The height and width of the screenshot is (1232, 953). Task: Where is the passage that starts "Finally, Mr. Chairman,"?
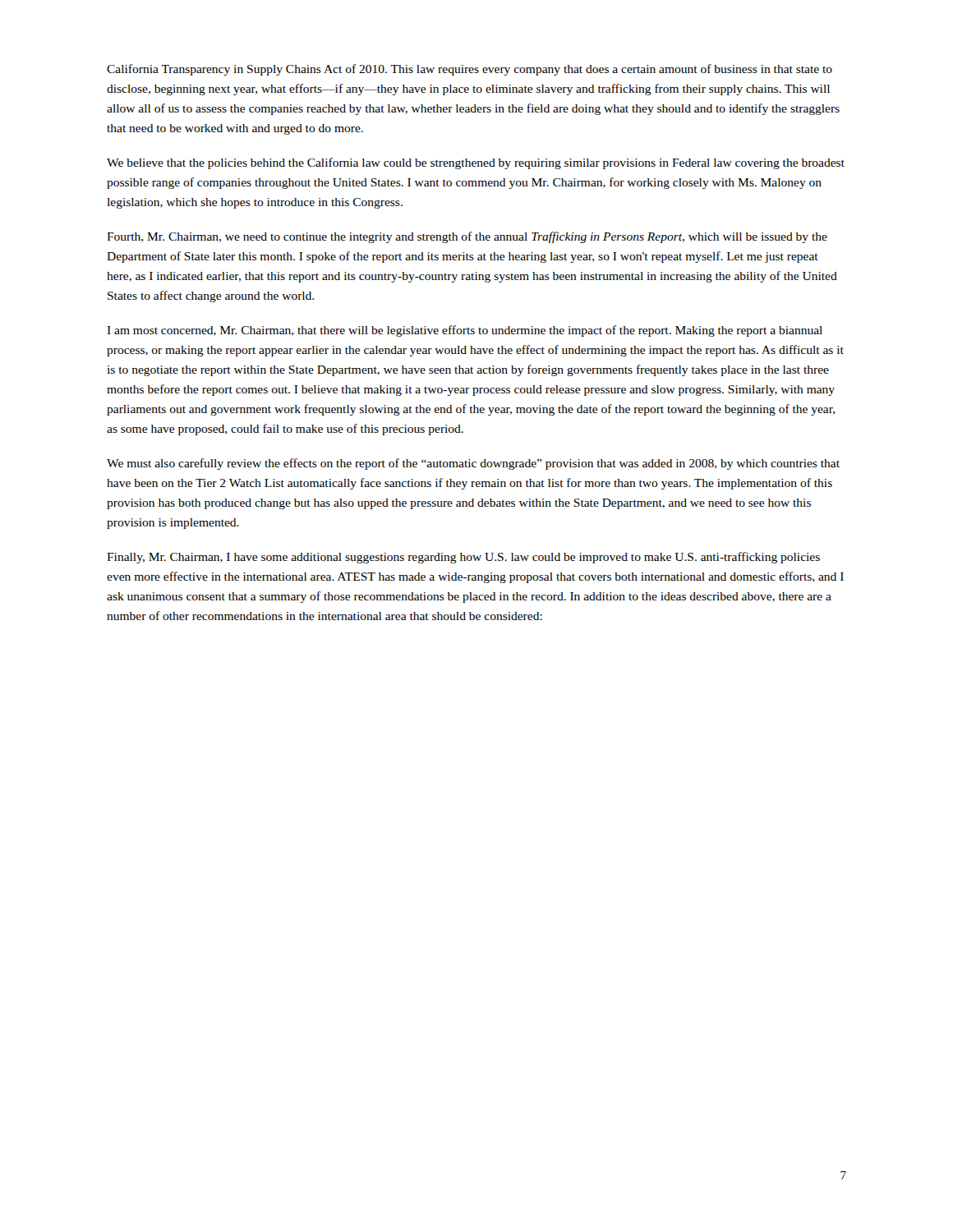click(x=475, y=586)
